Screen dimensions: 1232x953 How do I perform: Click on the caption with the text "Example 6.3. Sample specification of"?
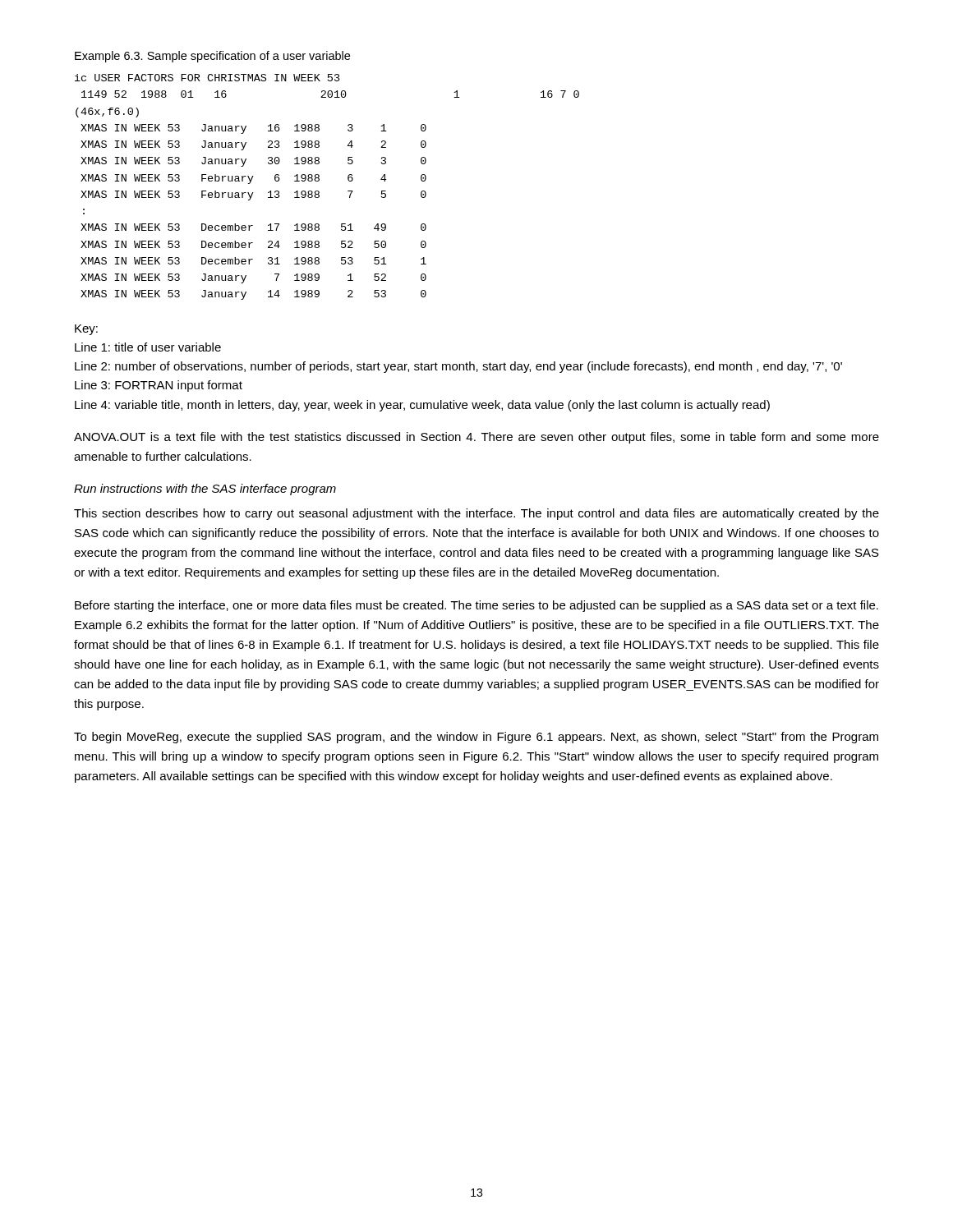(x=212, y=56)
